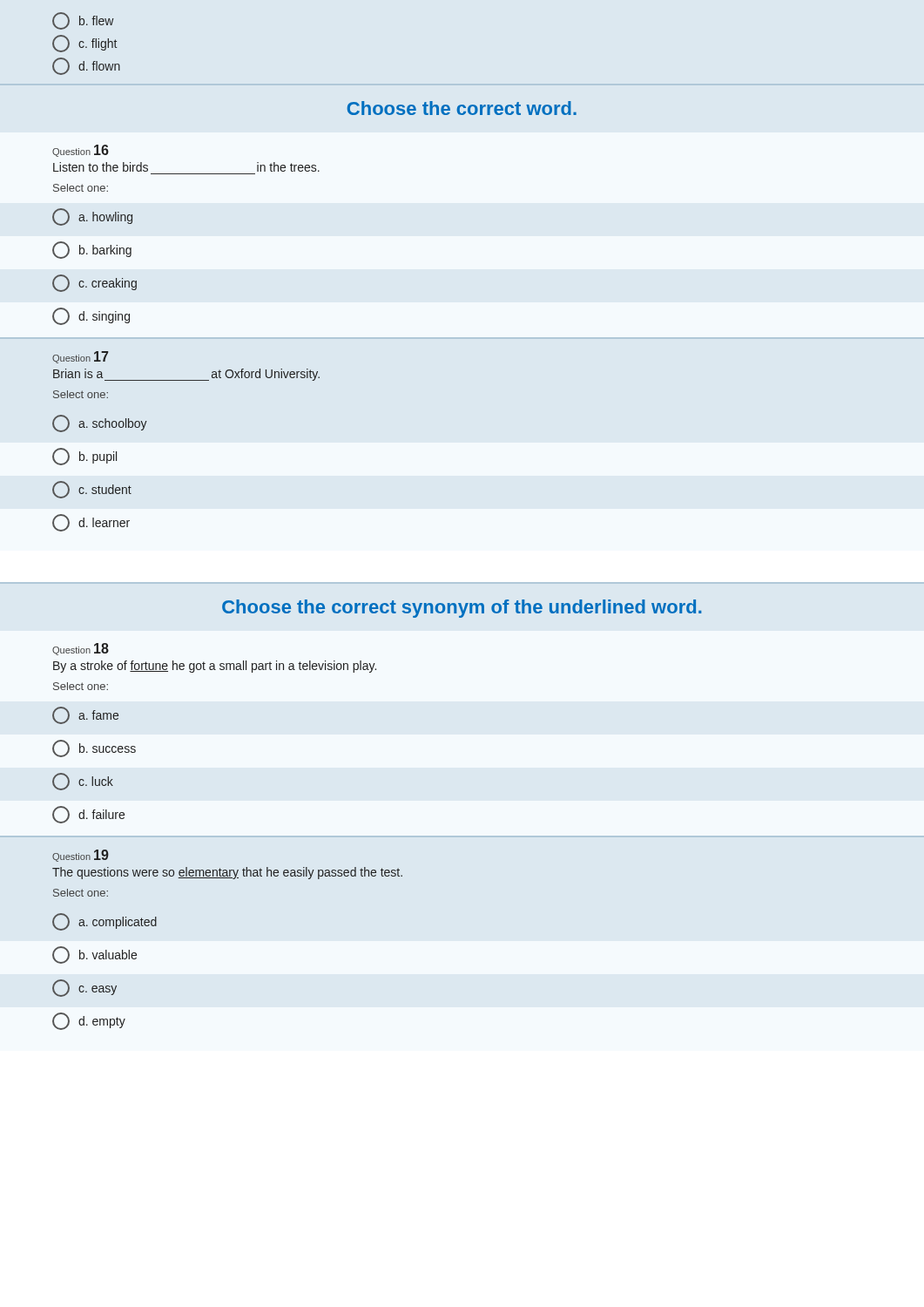Point to the text starting "b. pupil"
The width and height of the screenshot is (924, 1307).
(x=84, y=457)
